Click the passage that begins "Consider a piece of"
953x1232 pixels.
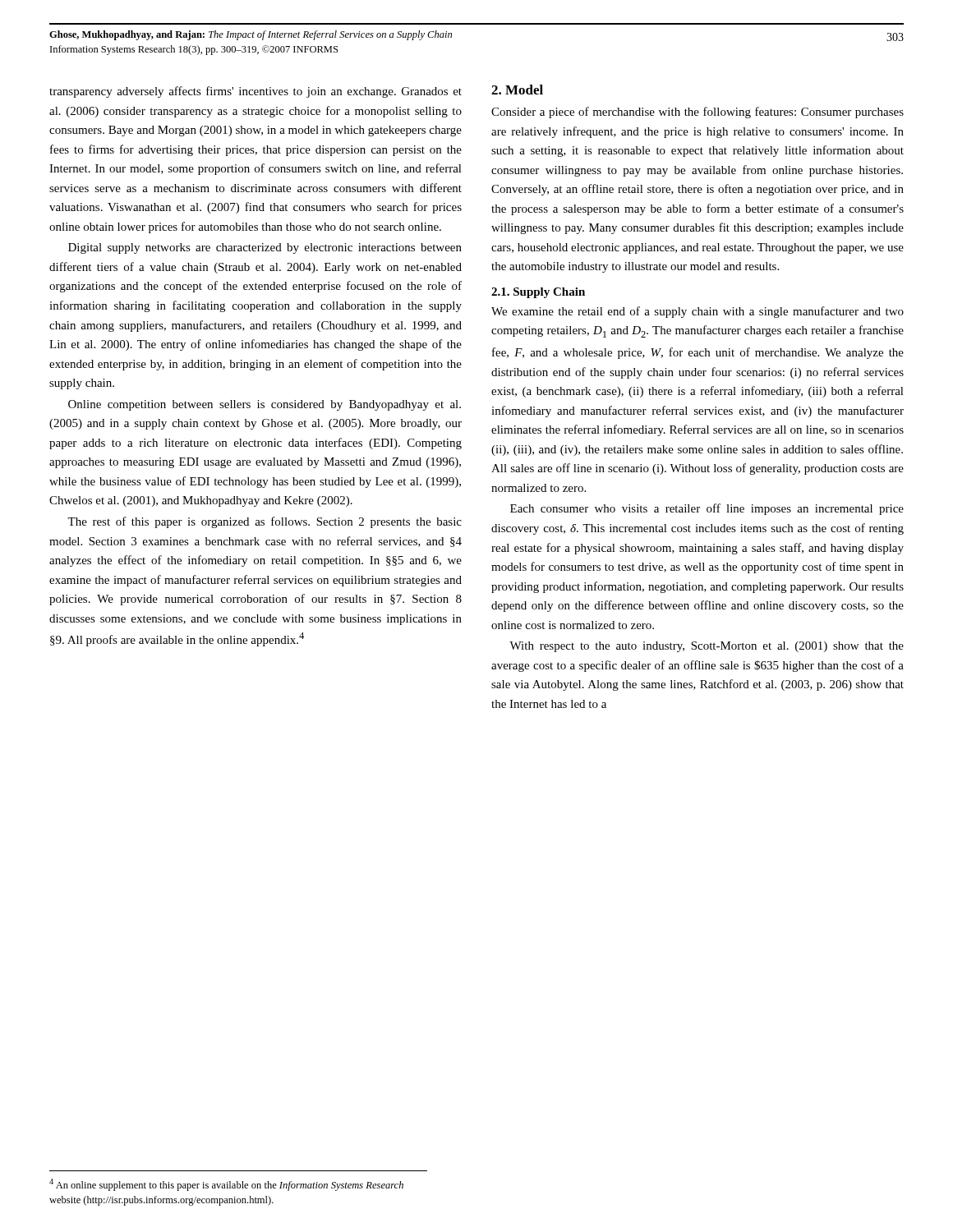click(x=698, y=190)
